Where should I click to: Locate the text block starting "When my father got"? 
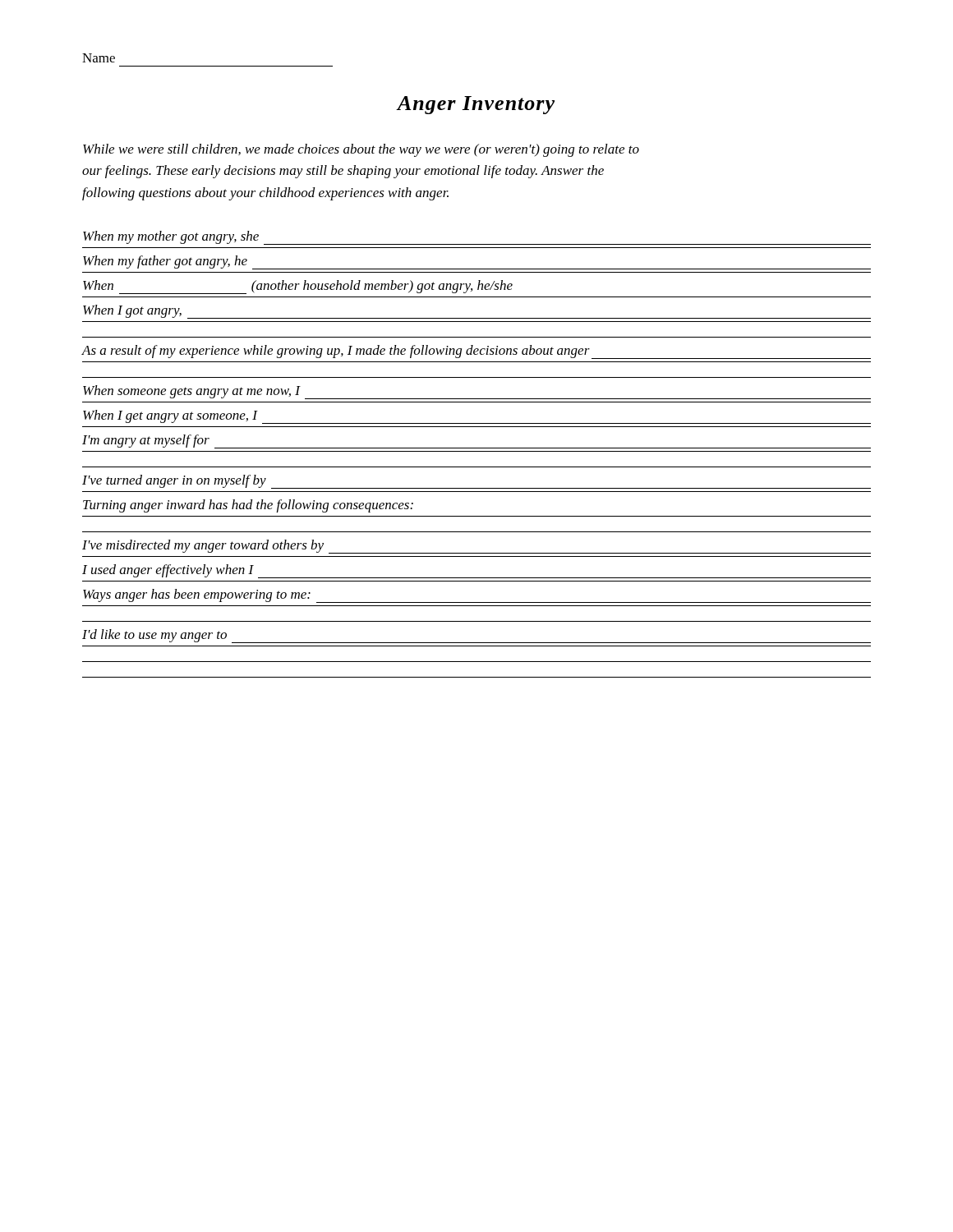476,263
